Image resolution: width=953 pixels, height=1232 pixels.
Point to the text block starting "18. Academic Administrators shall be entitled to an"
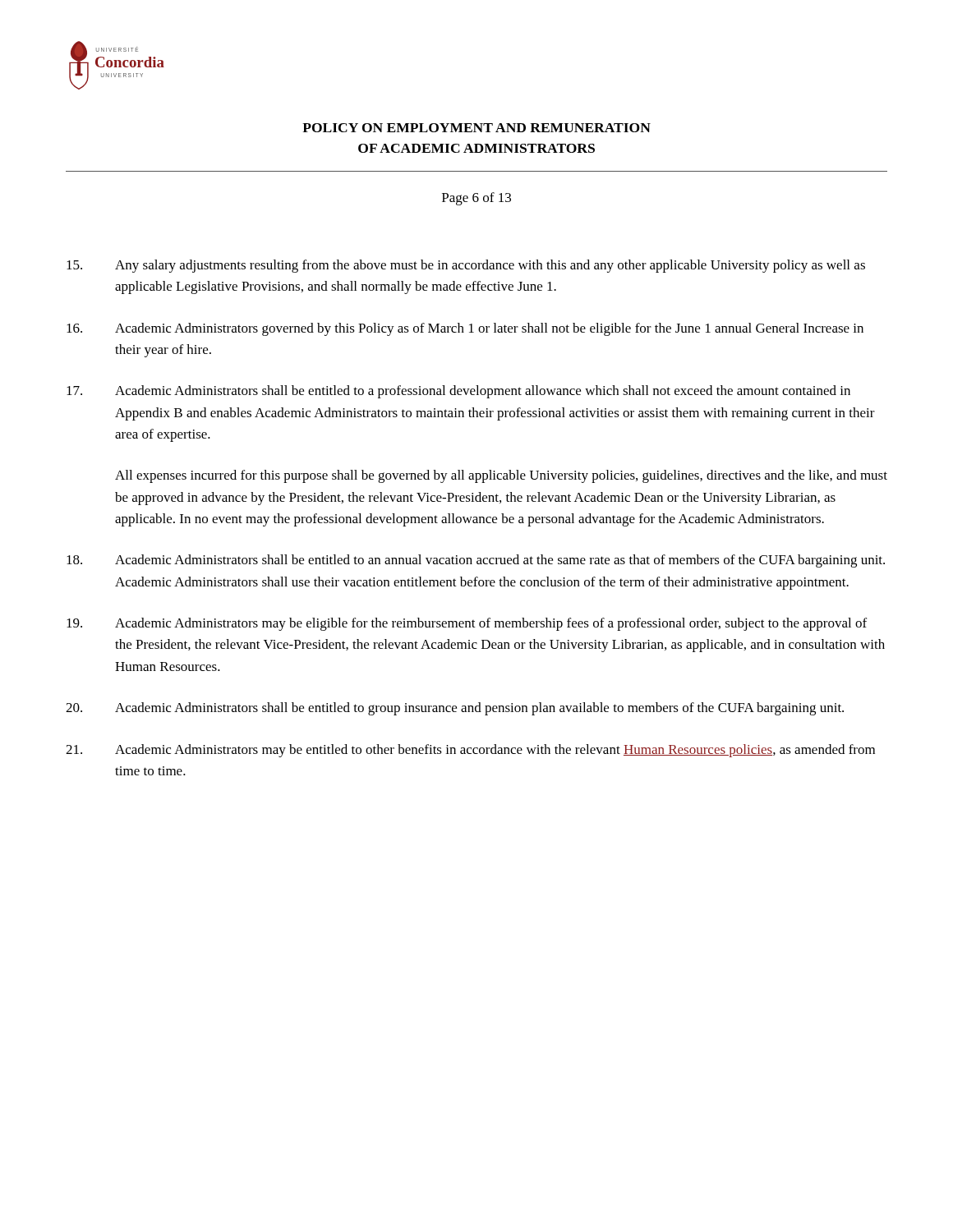click(x=476, y=571)
